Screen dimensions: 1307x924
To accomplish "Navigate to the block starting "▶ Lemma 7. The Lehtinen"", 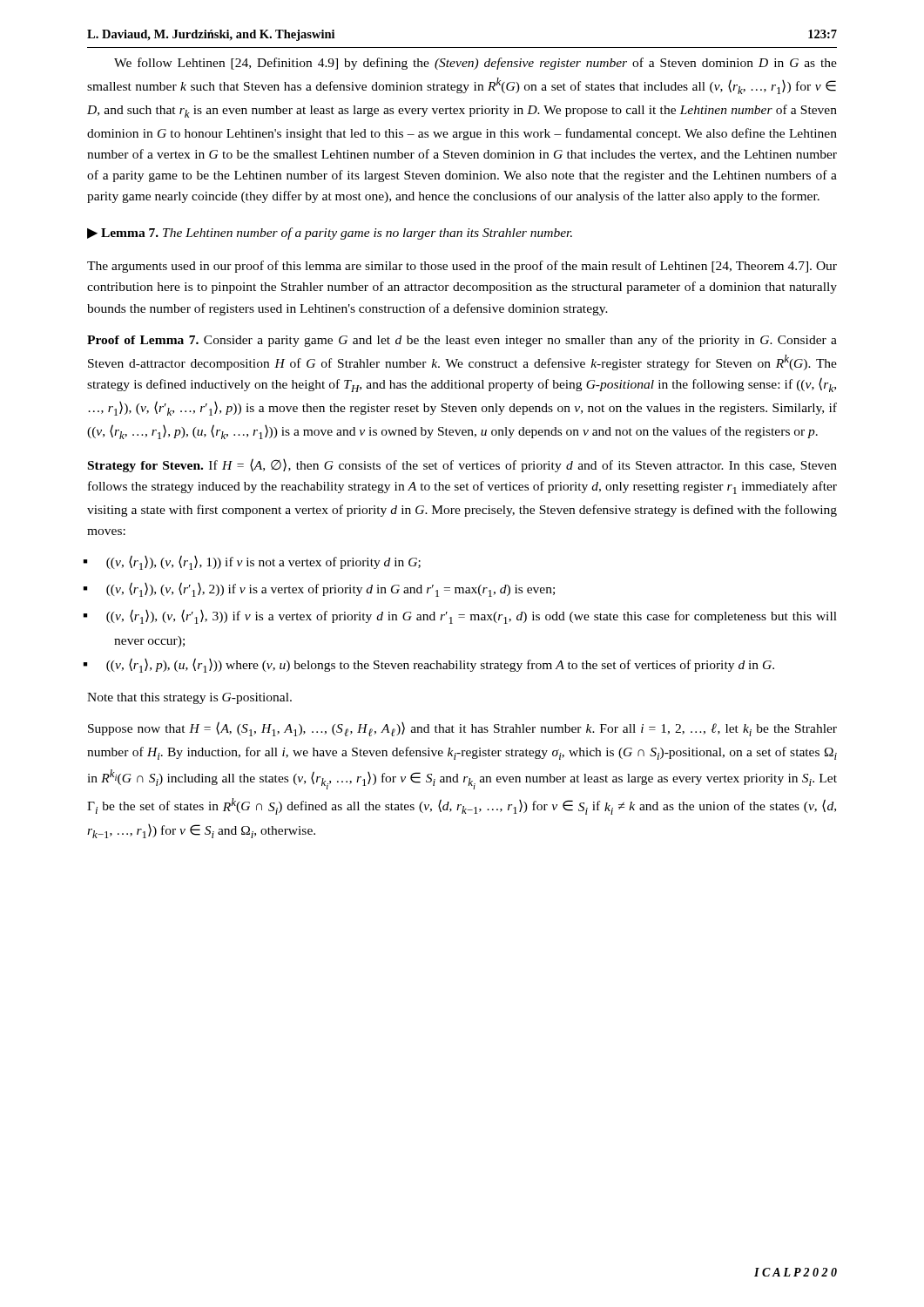I will pos(462,233).
